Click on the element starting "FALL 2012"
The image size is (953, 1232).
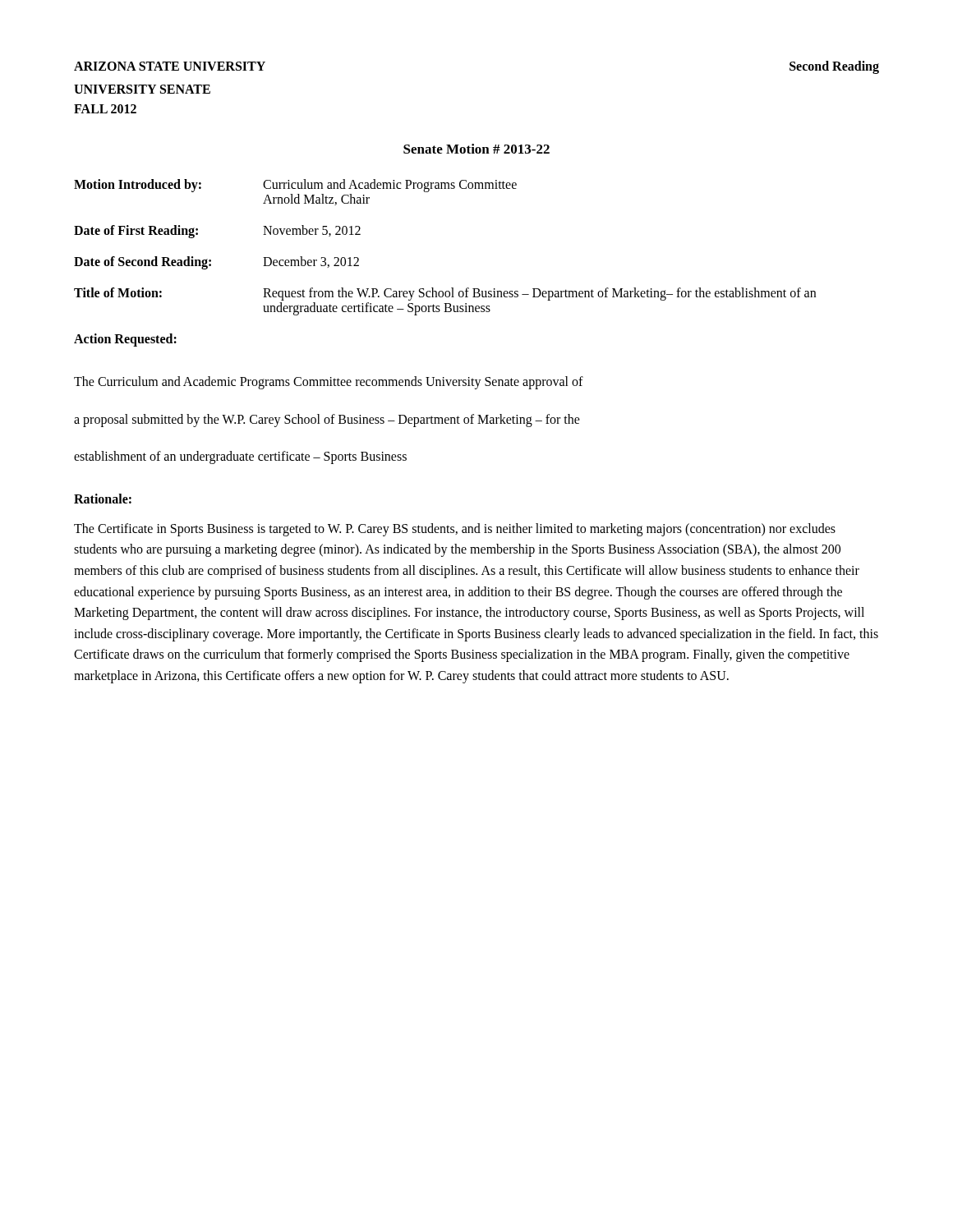105,109
